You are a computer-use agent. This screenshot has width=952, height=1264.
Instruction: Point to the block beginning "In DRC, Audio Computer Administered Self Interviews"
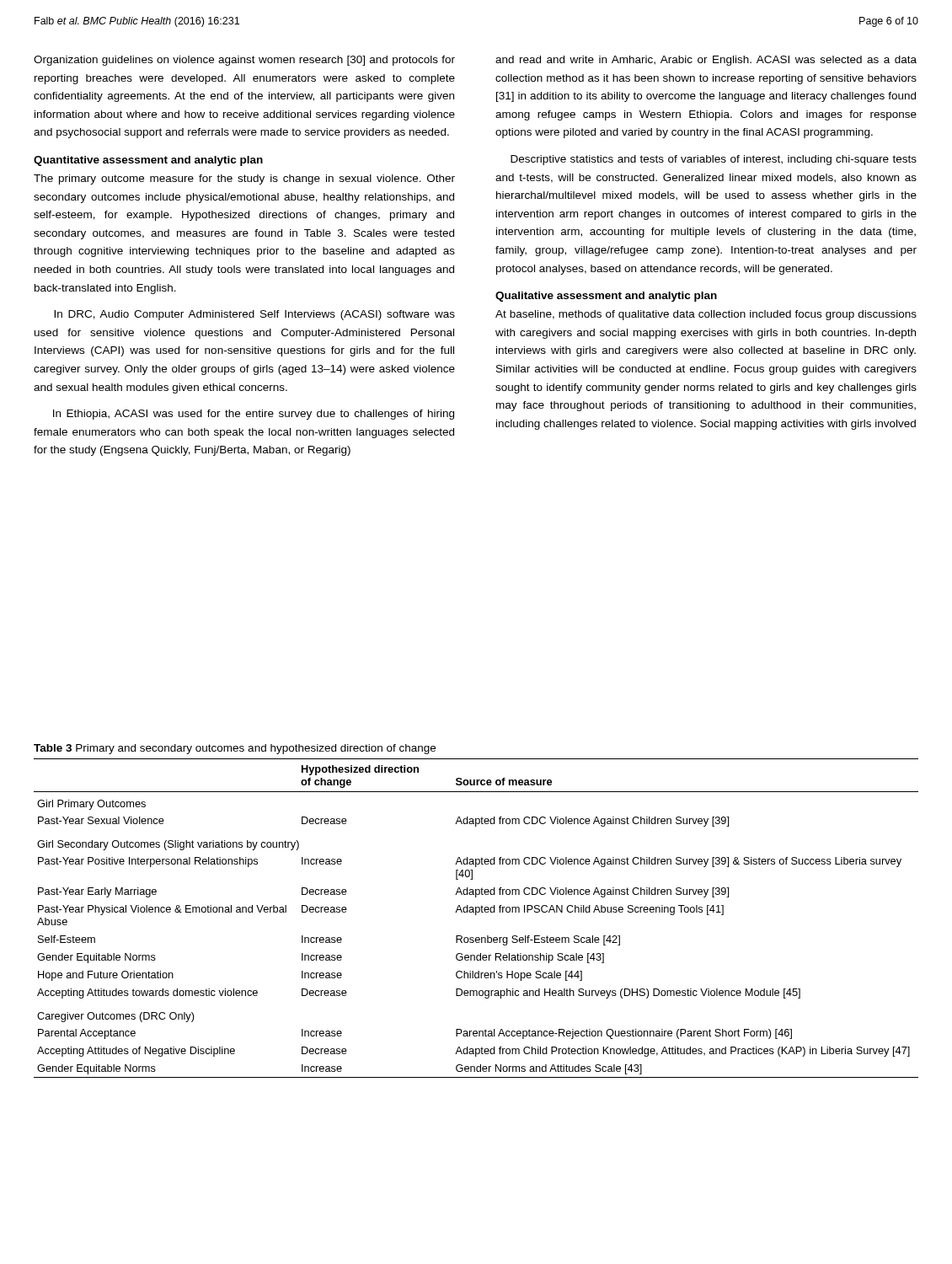[244, 350]
